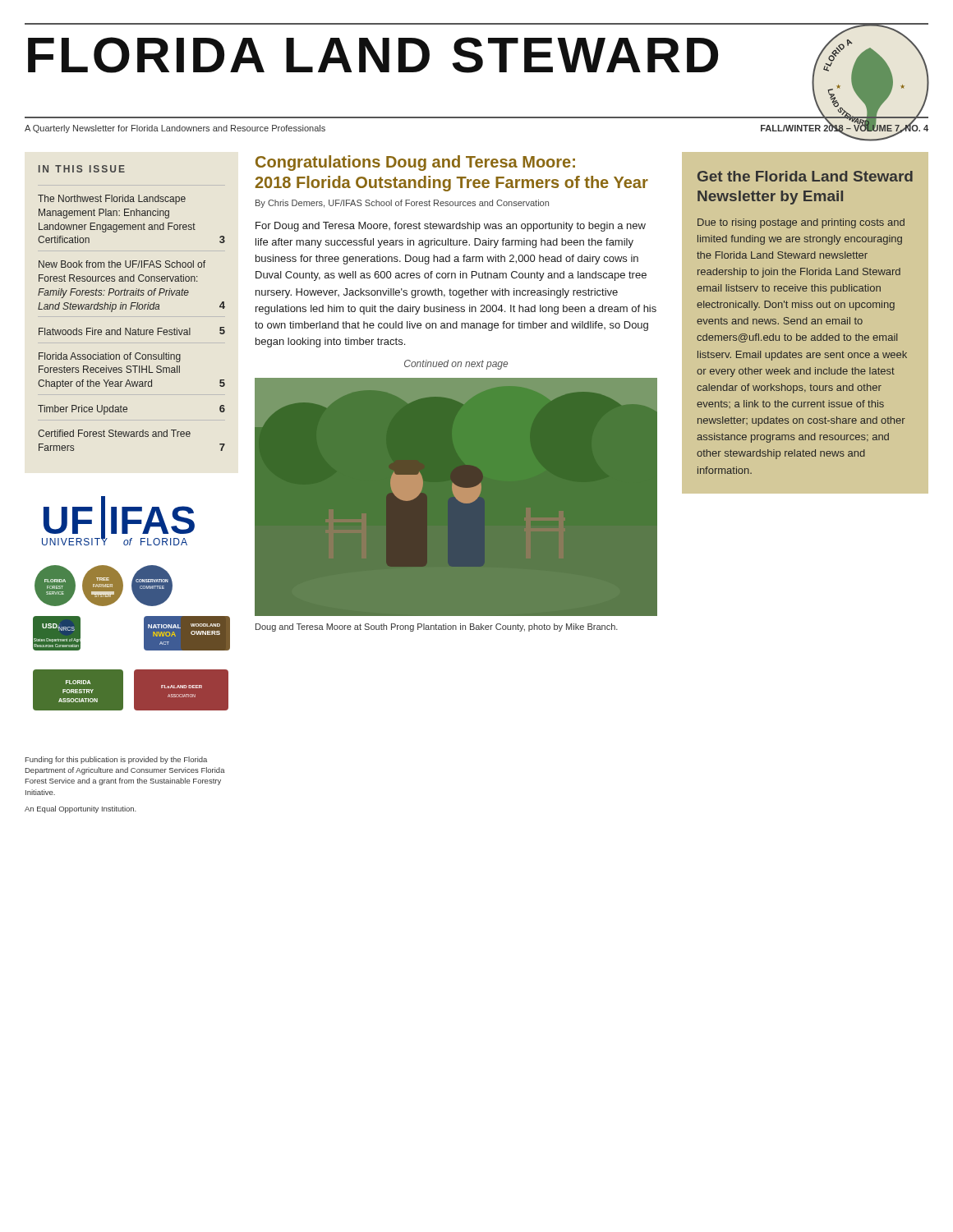Select the footnote with the text "An Equal Opportunity Institution."

pyautogui.click(x=81, y=808)
